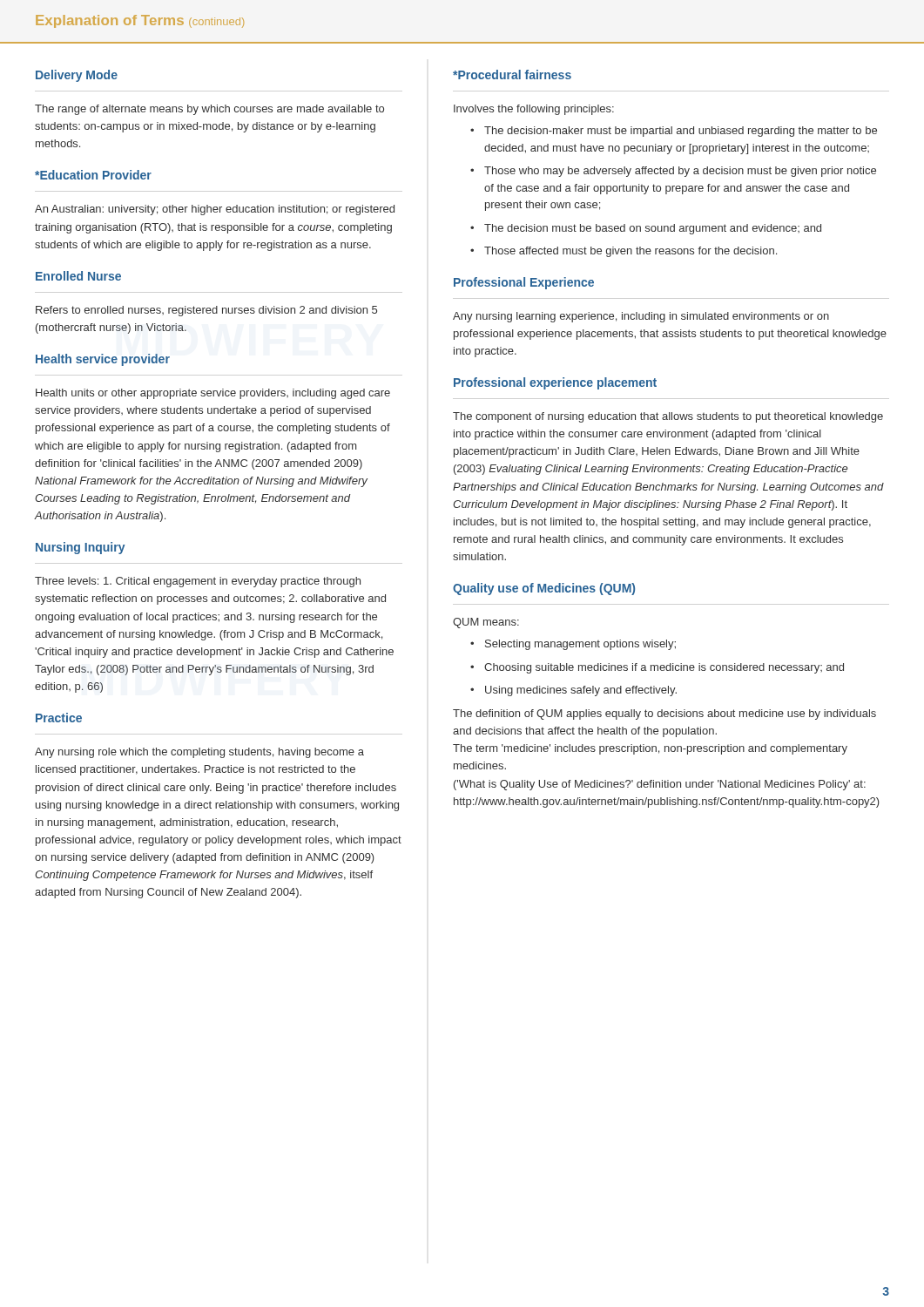This screenshot has height=1307, width=924.
Task: Locate the list item that reads "Using medicines safely and effectively."
Action: coord(581,690)
